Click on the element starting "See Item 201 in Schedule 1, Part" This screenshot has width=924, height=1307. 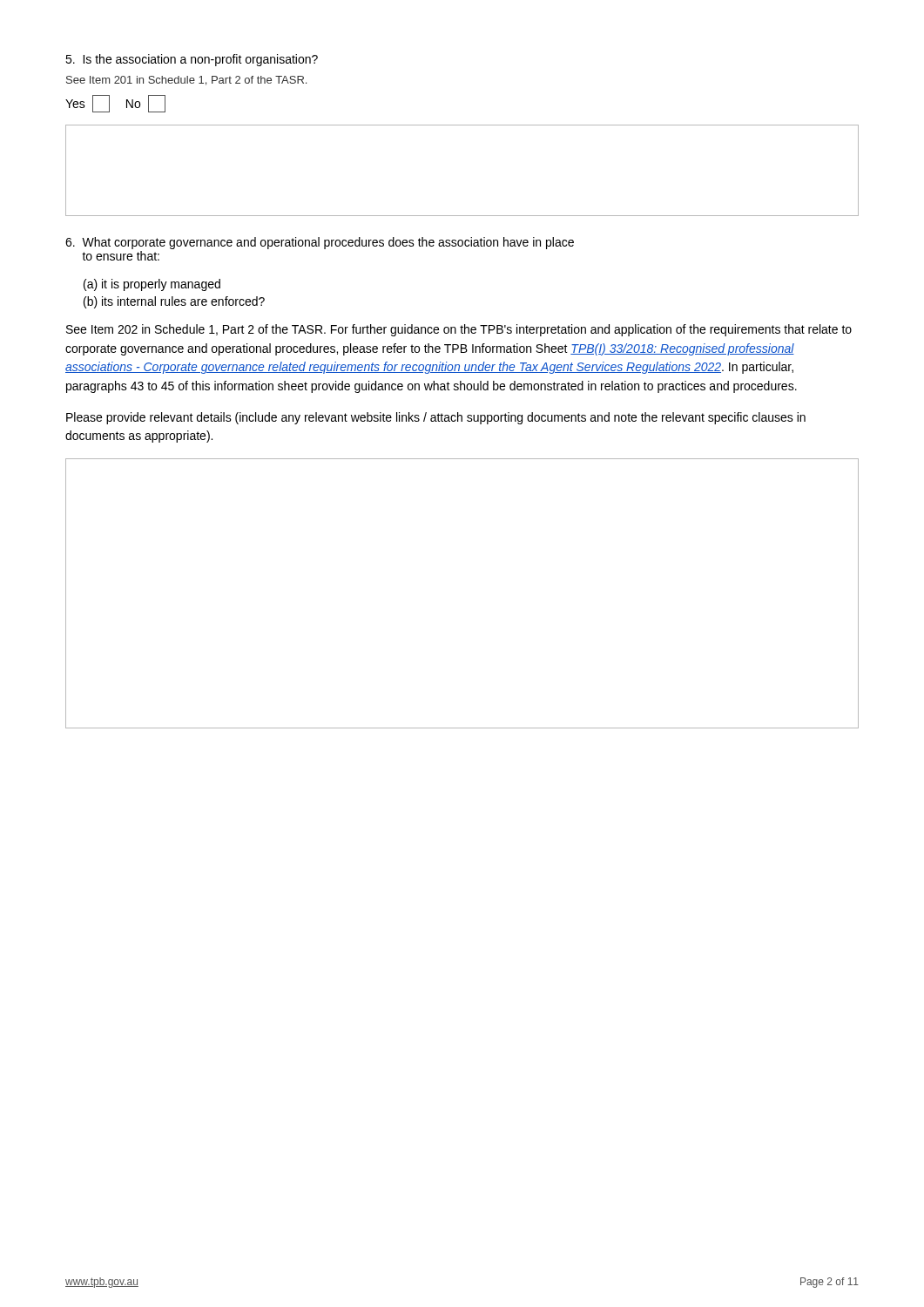pos(187,80)
